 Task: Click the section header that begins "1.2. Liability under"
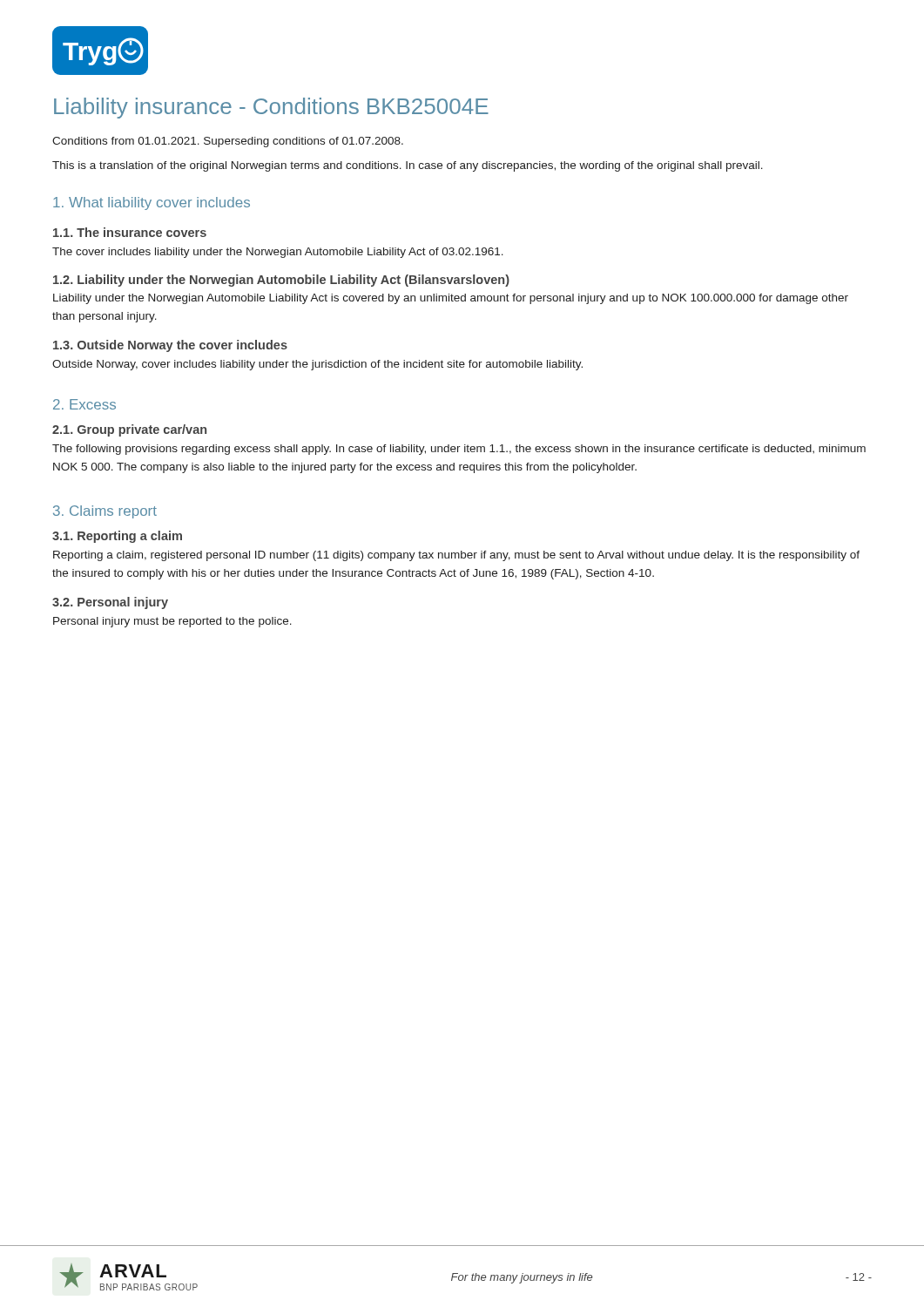coord(281,280)
